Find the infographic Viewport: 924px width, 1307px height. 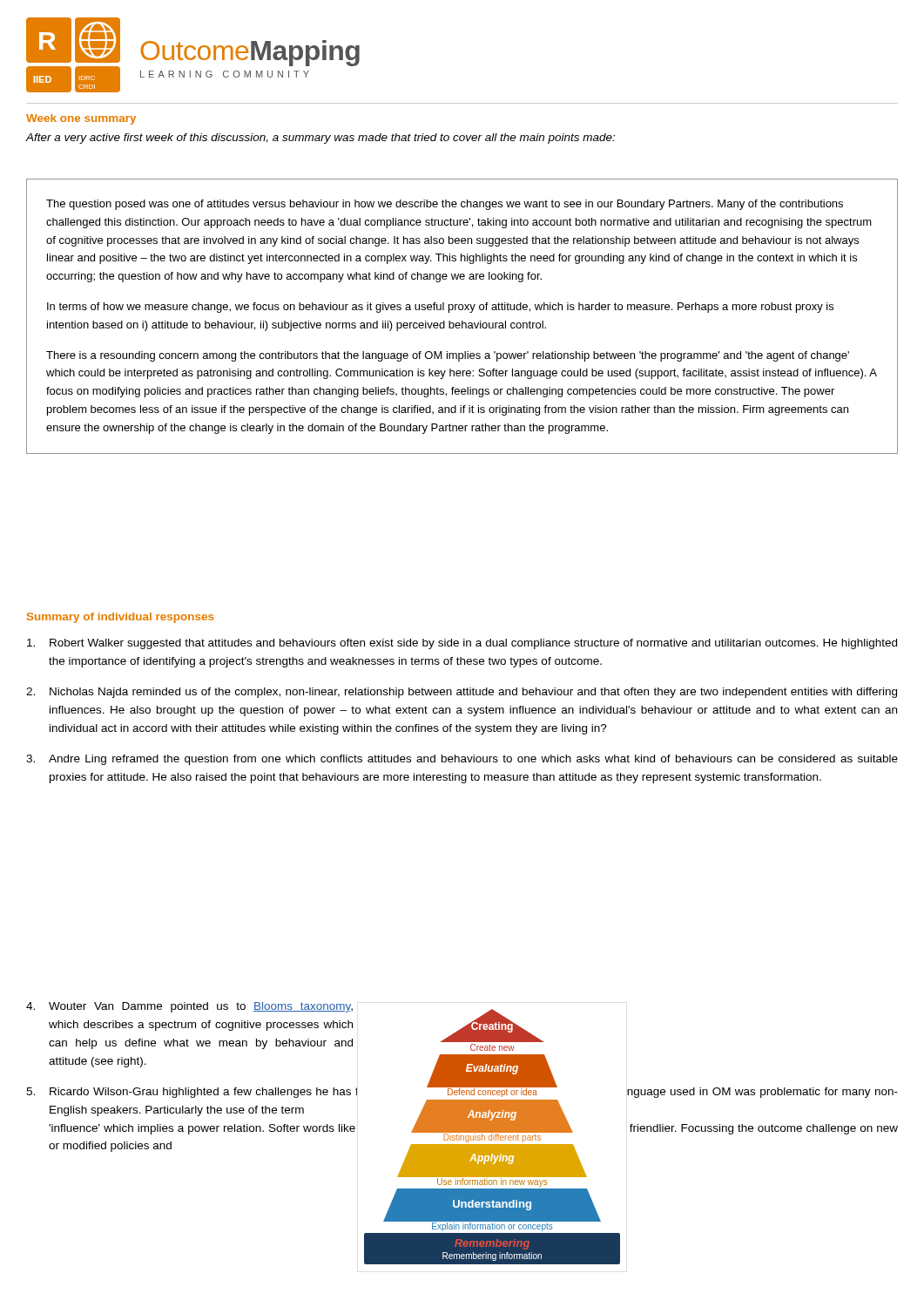492,1138
